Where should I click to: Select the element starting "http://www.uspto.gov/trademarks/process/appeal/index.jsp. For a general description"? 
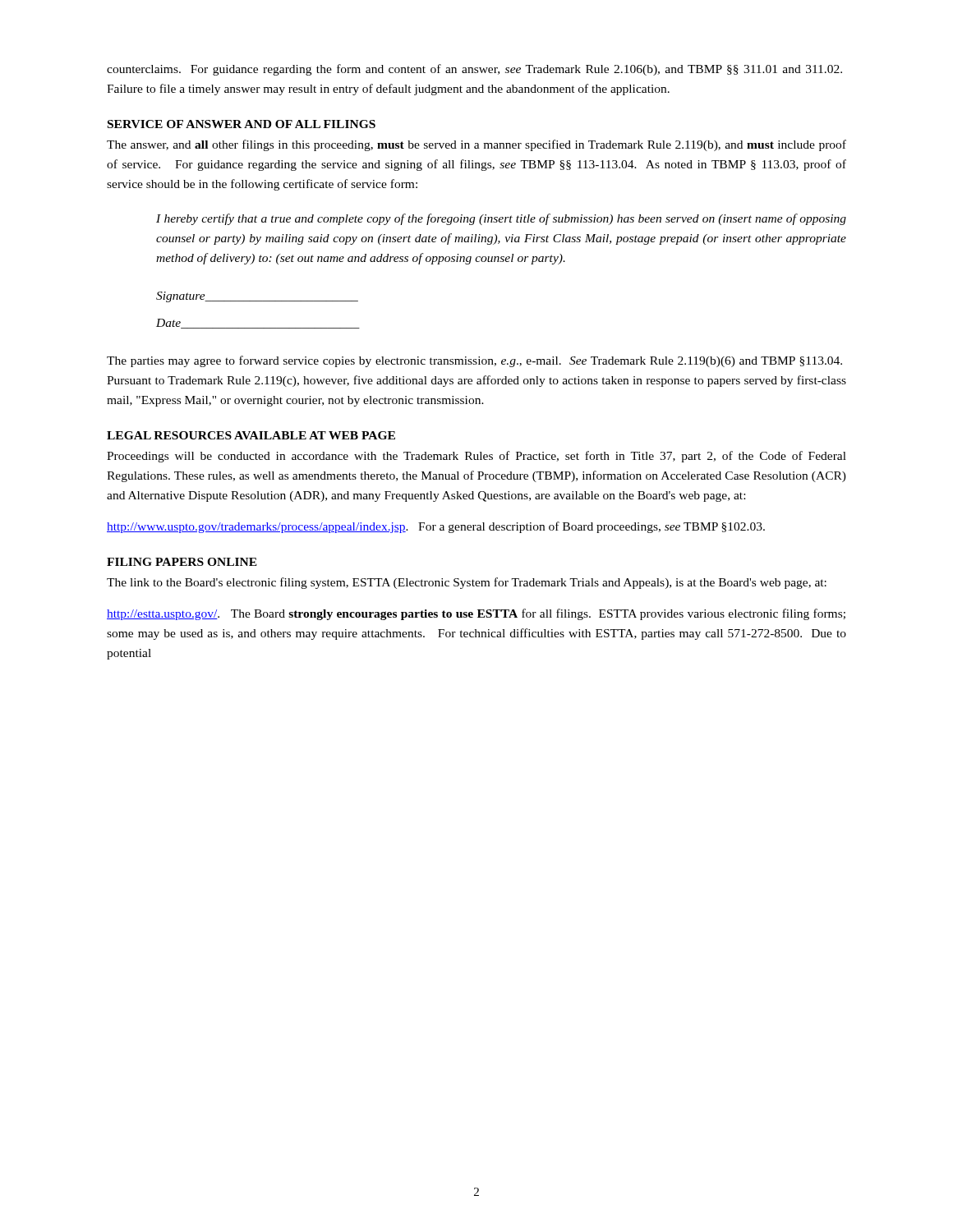coord(476,527)
